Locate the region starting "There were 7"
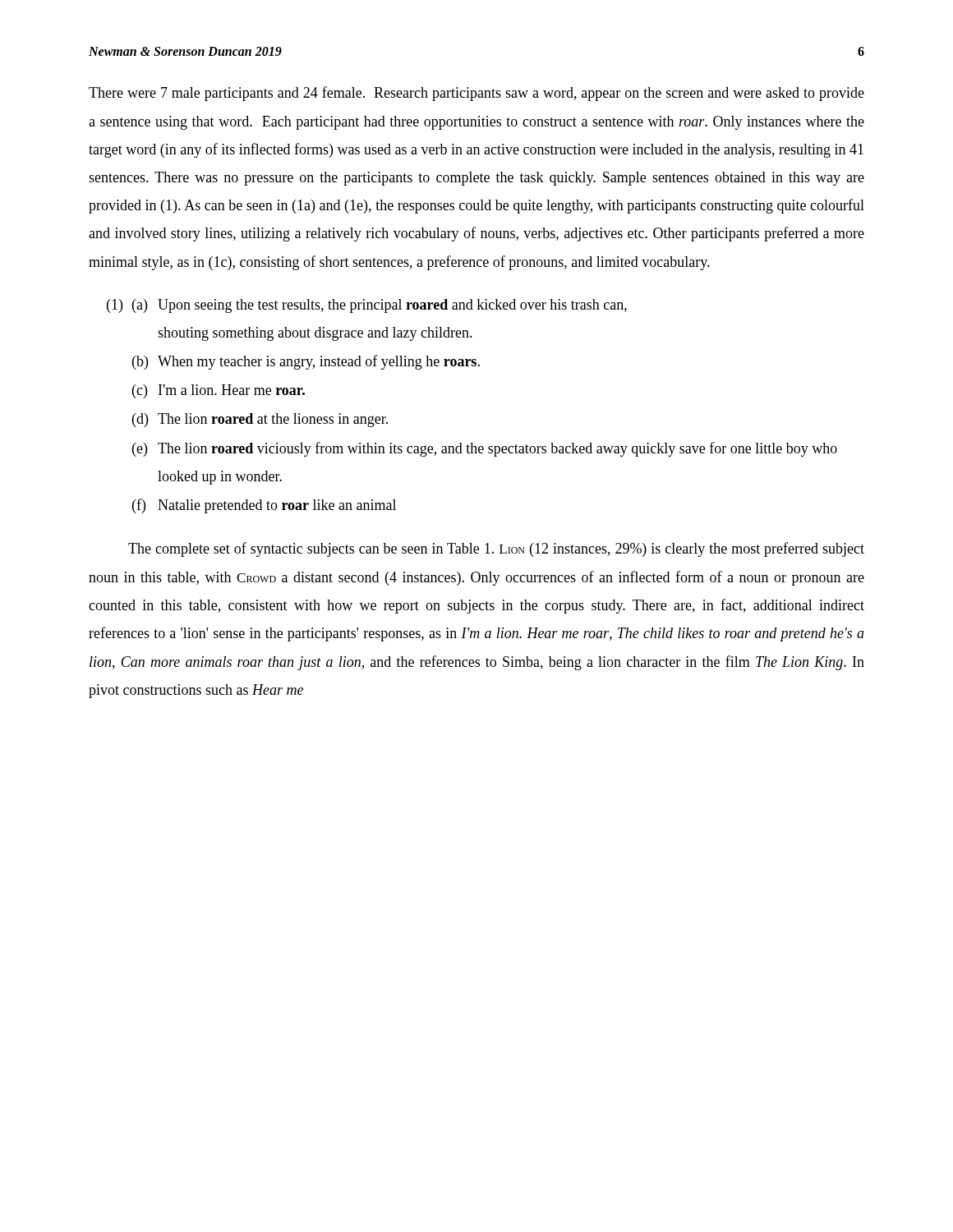This screenshot has width=953, height=1232. tap(476, 177)
